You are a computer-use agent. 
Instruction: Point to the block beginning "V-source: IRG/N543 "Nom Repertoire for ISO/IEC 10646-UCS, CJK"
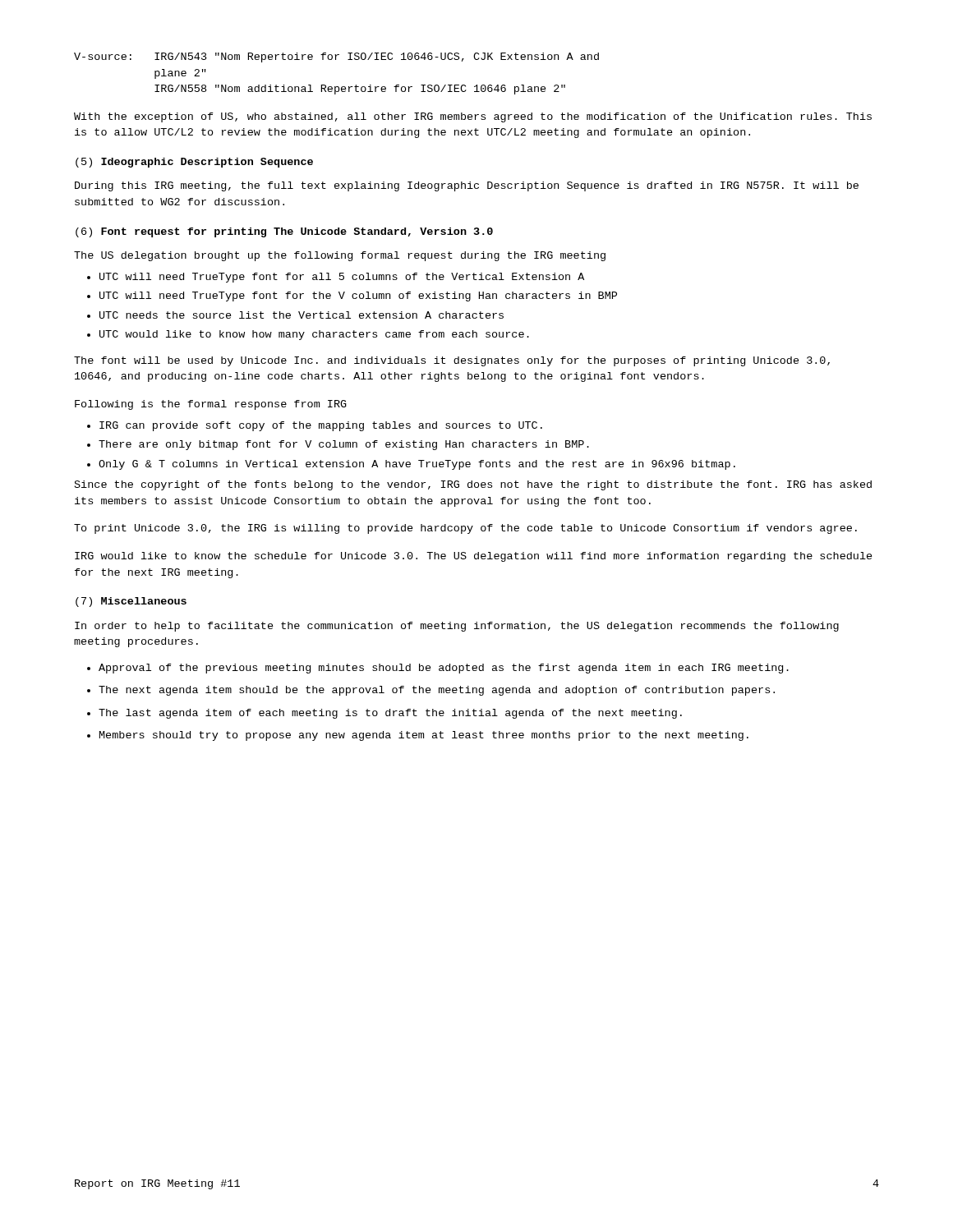[336, 57]
